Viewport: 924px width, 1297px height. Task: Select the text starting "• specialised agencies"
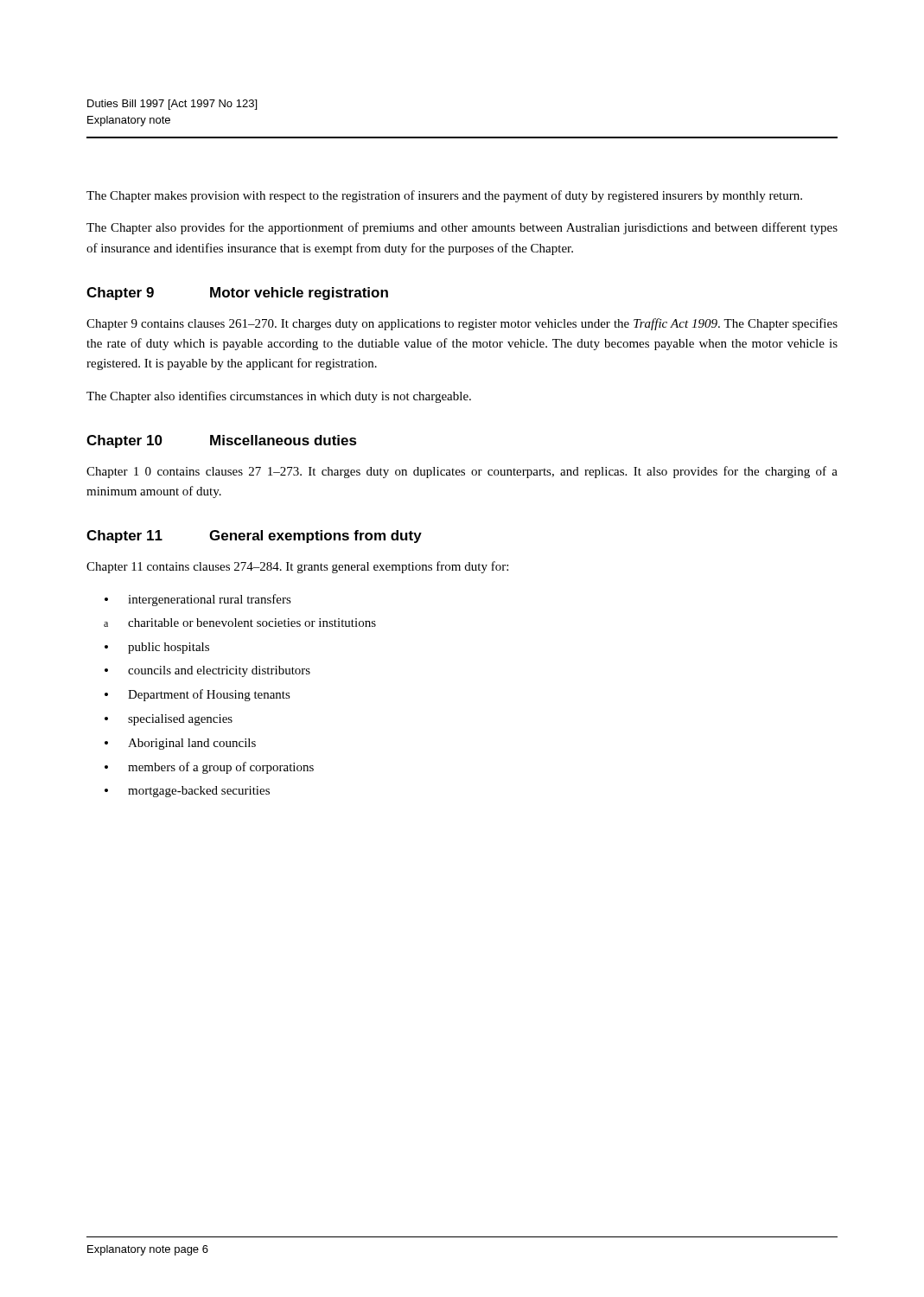[x=169, y=720]
